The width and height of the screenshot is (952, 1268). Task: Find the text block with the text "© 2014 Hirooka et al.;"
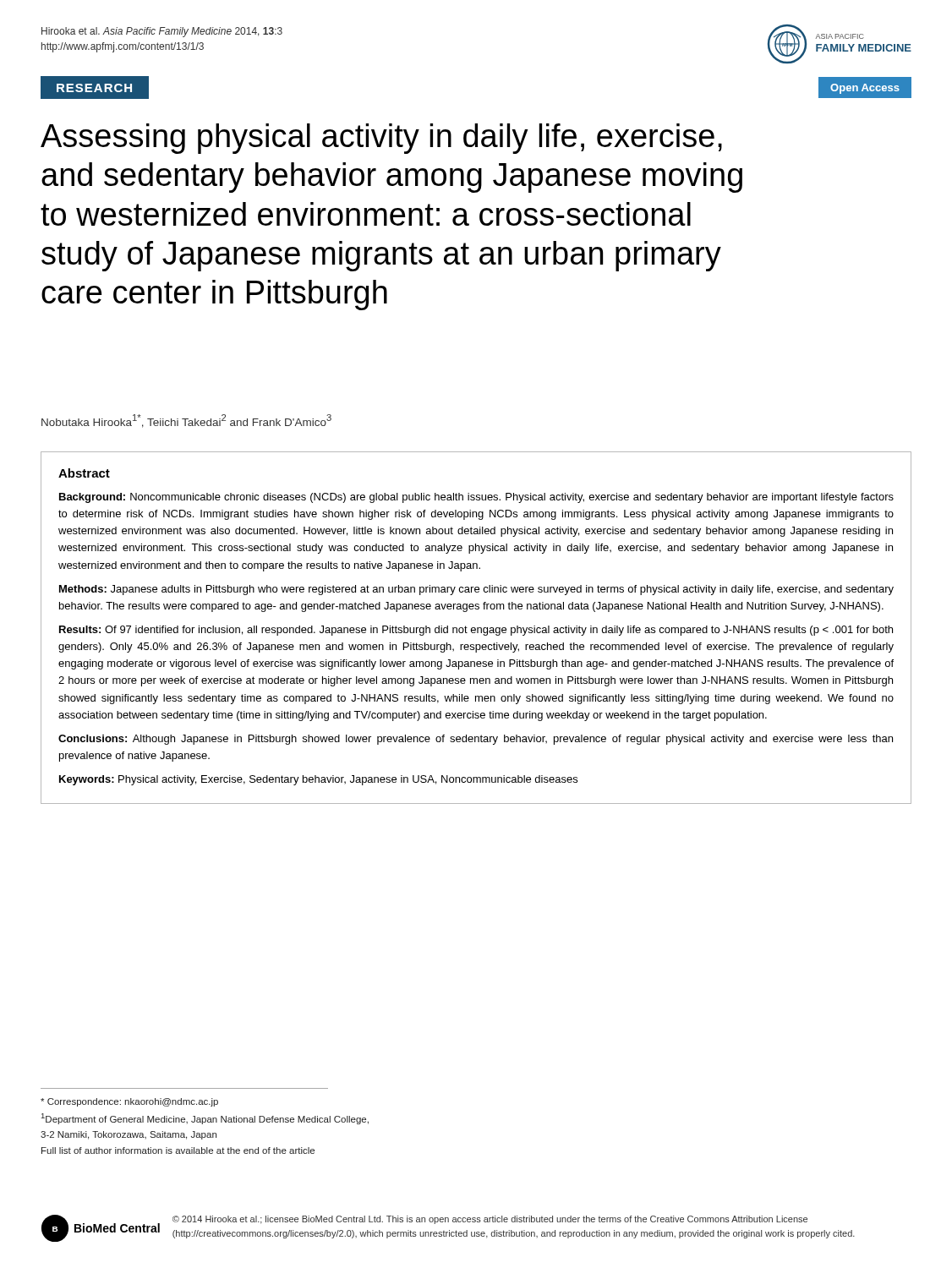514,1226
